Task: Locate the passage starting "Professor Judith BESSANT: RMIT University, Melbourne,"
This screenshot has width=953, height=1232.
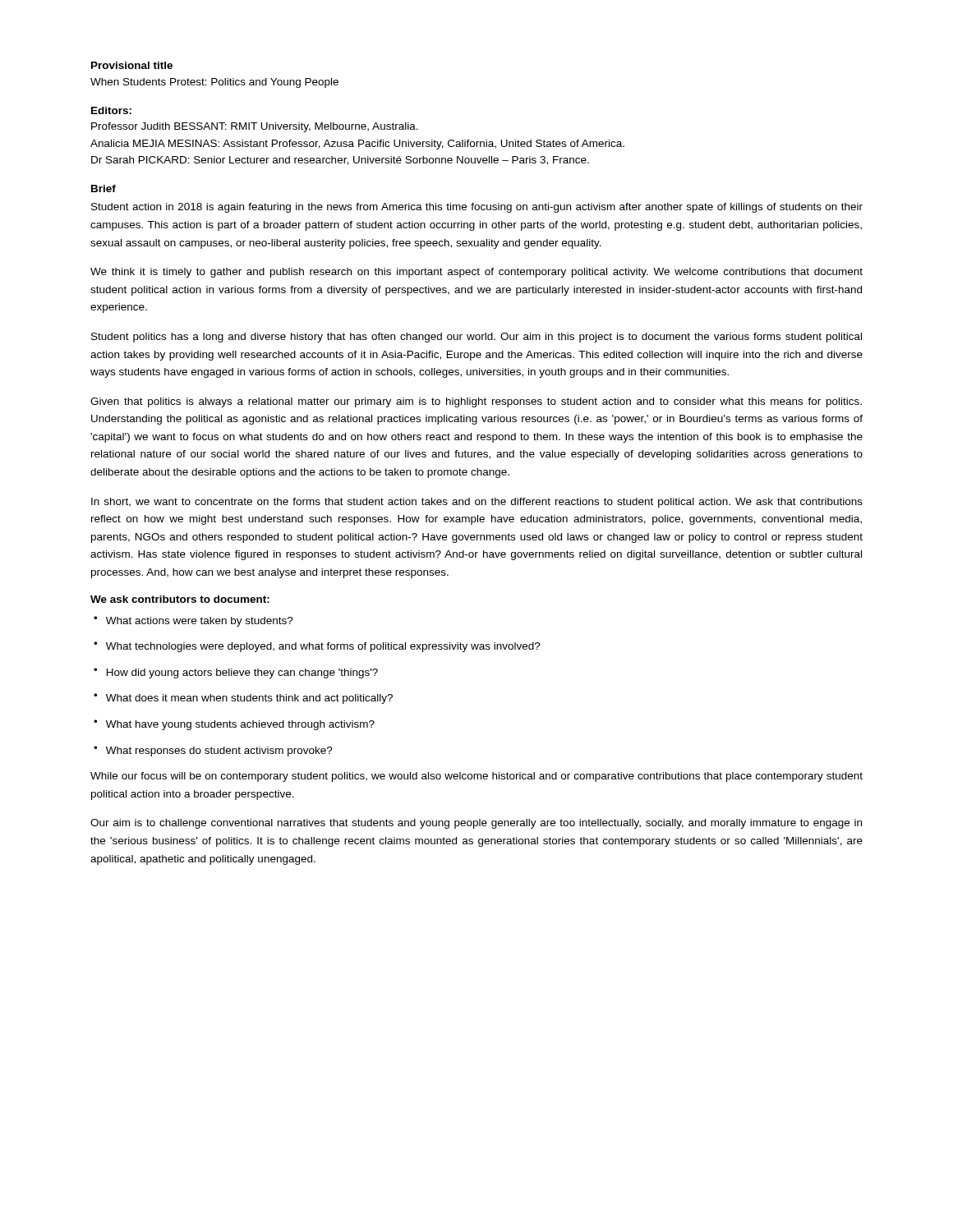Action: (x=358, y=143)
